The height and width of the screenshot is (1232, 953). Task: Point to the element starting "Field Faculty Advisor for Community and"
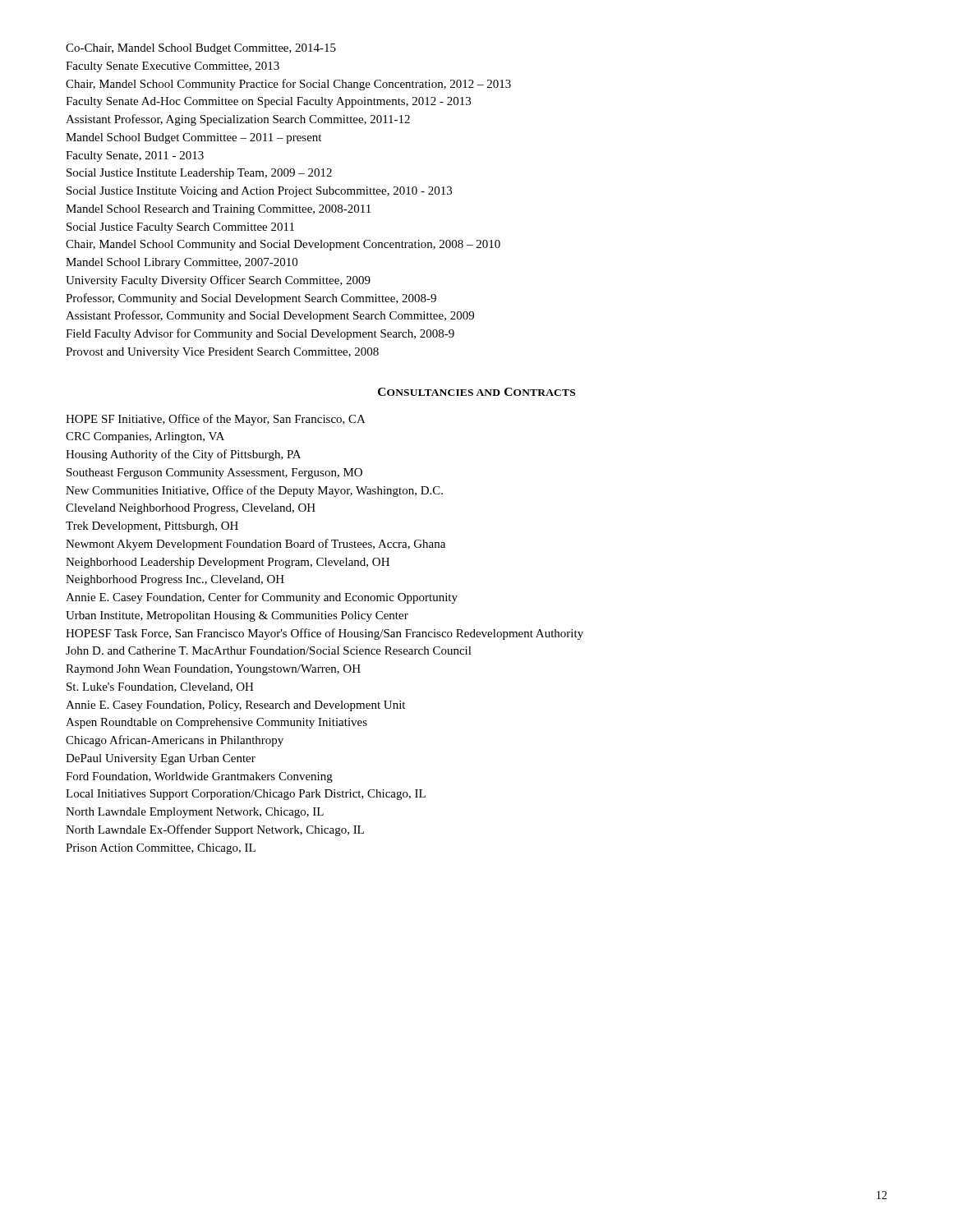pyautogui.click(x=260, y=333)
